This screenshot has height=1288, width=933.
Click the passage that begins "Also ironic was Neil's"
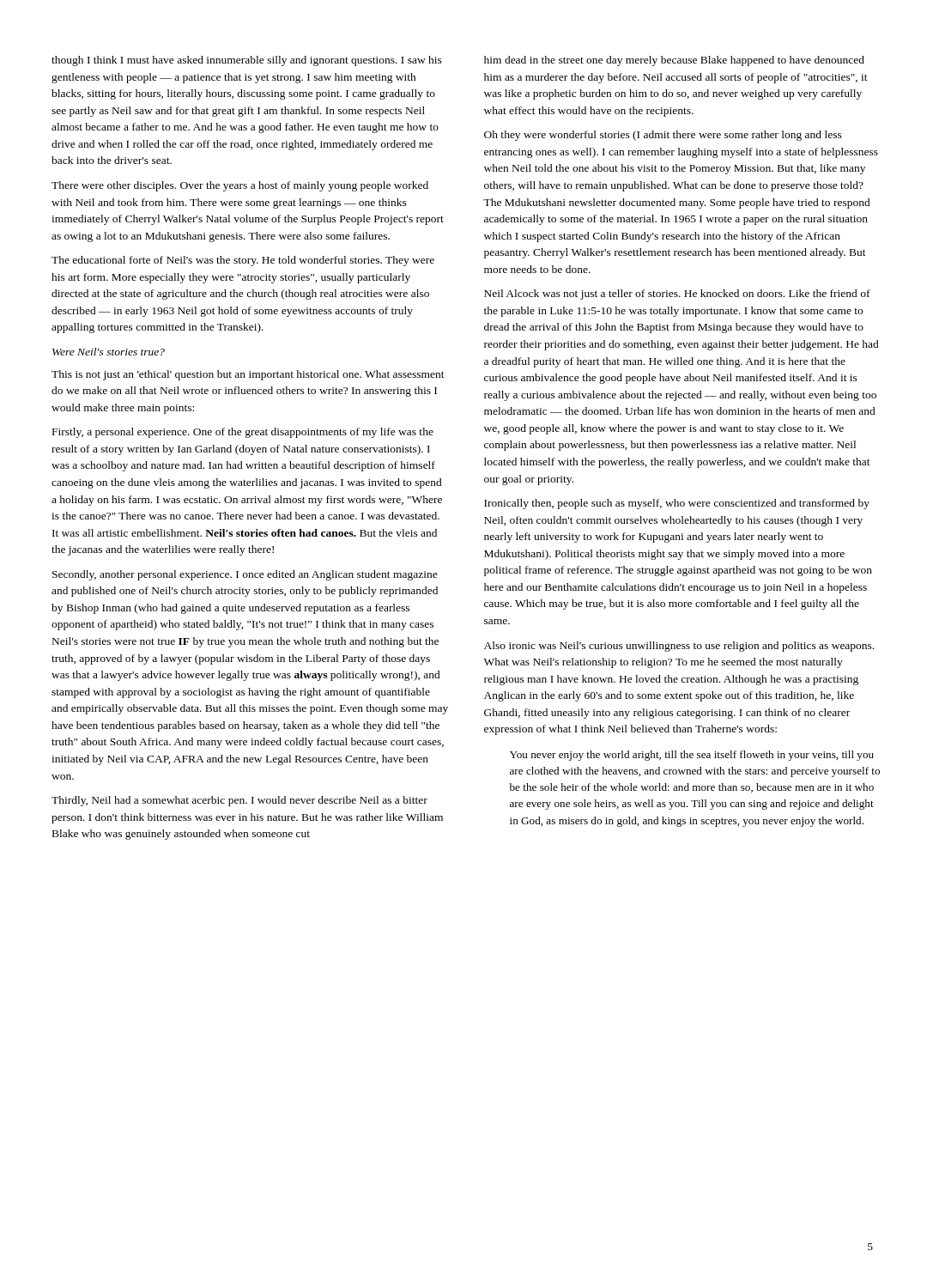pos(683,687)
